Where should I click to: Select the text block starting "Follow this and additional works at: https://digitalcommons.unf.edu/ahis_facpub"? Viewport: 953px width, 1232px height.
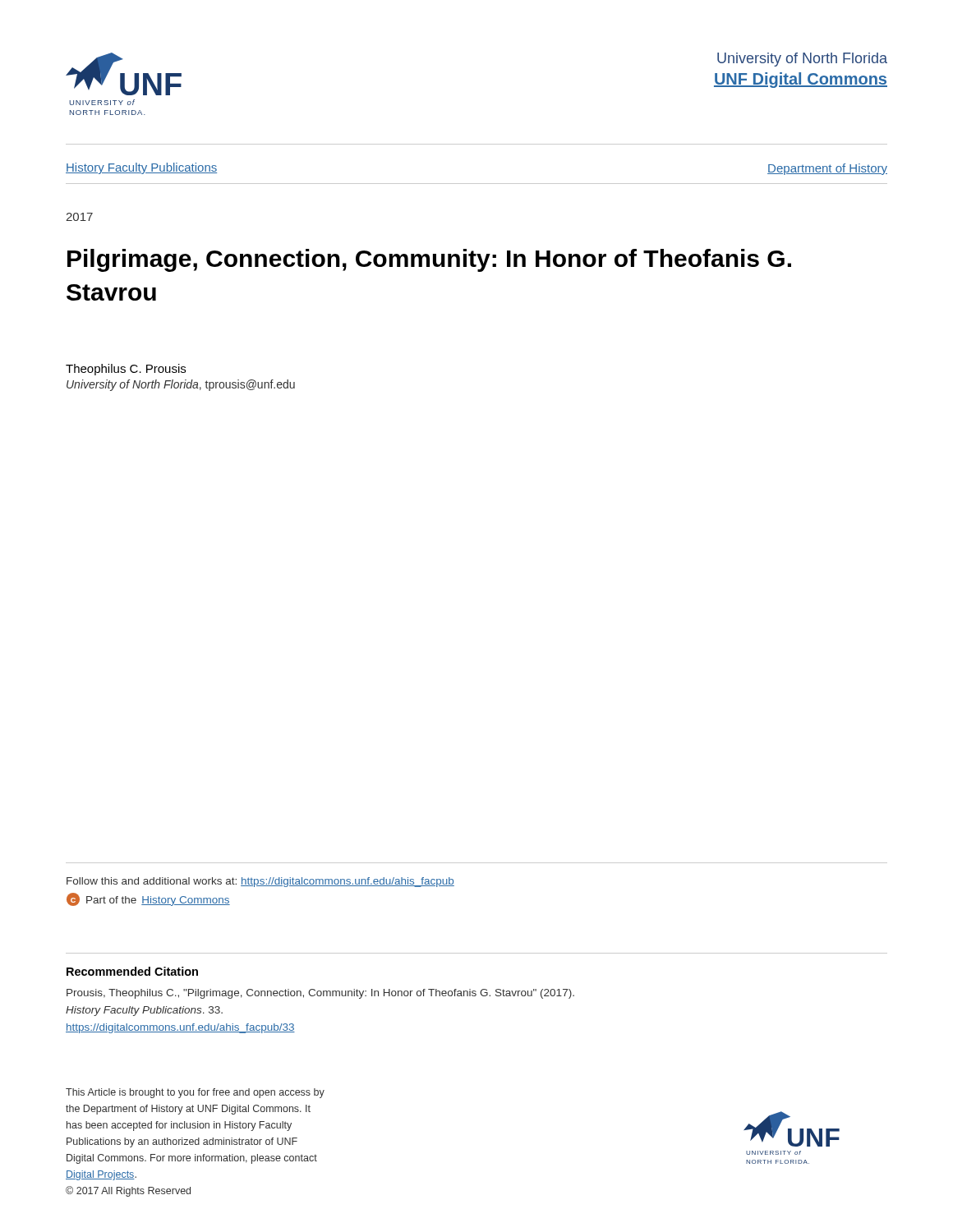pos(260,881)
